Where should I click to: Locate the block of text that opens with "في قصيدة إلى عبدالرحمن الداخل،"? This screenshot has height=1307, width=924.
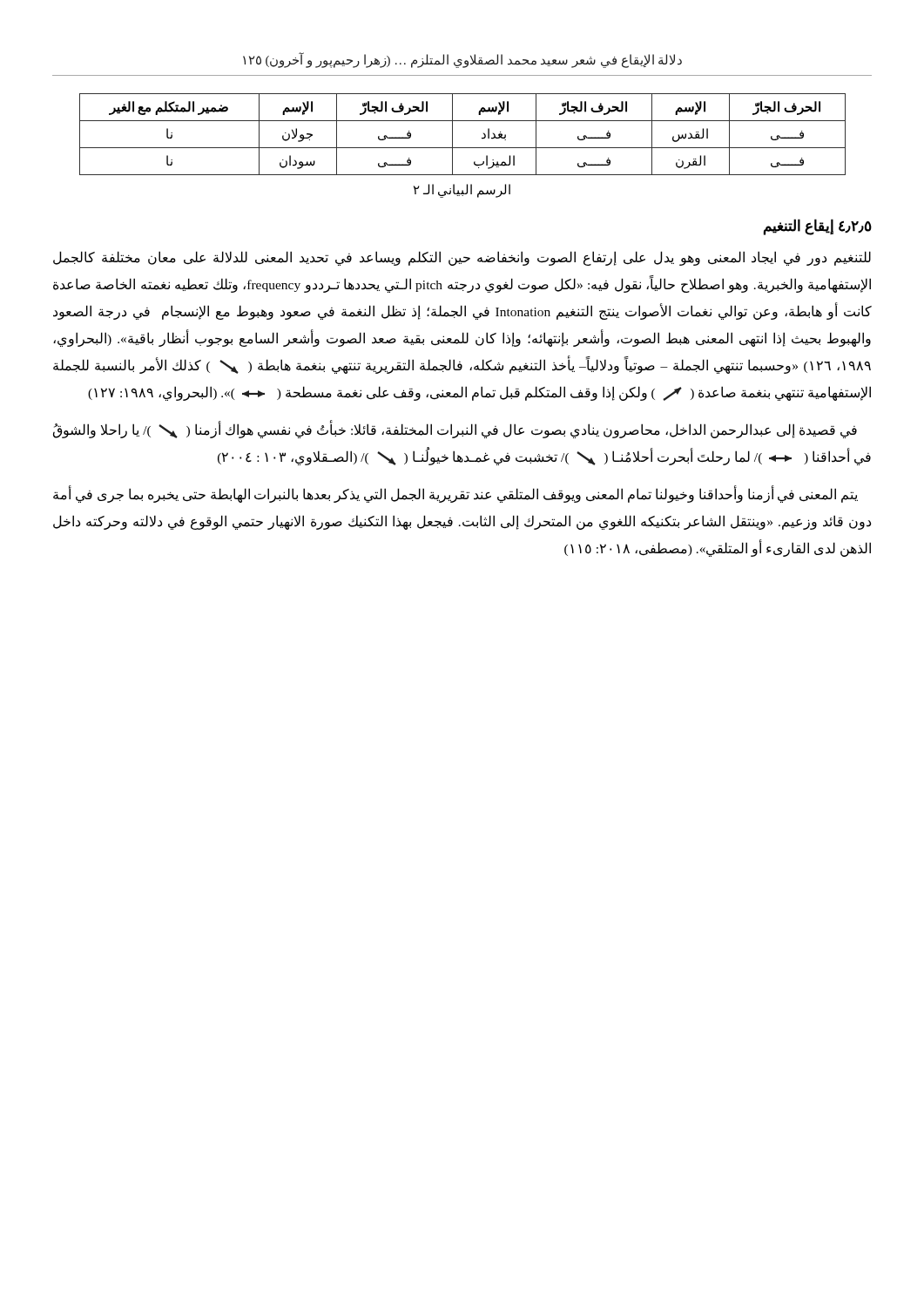point(462,445)
